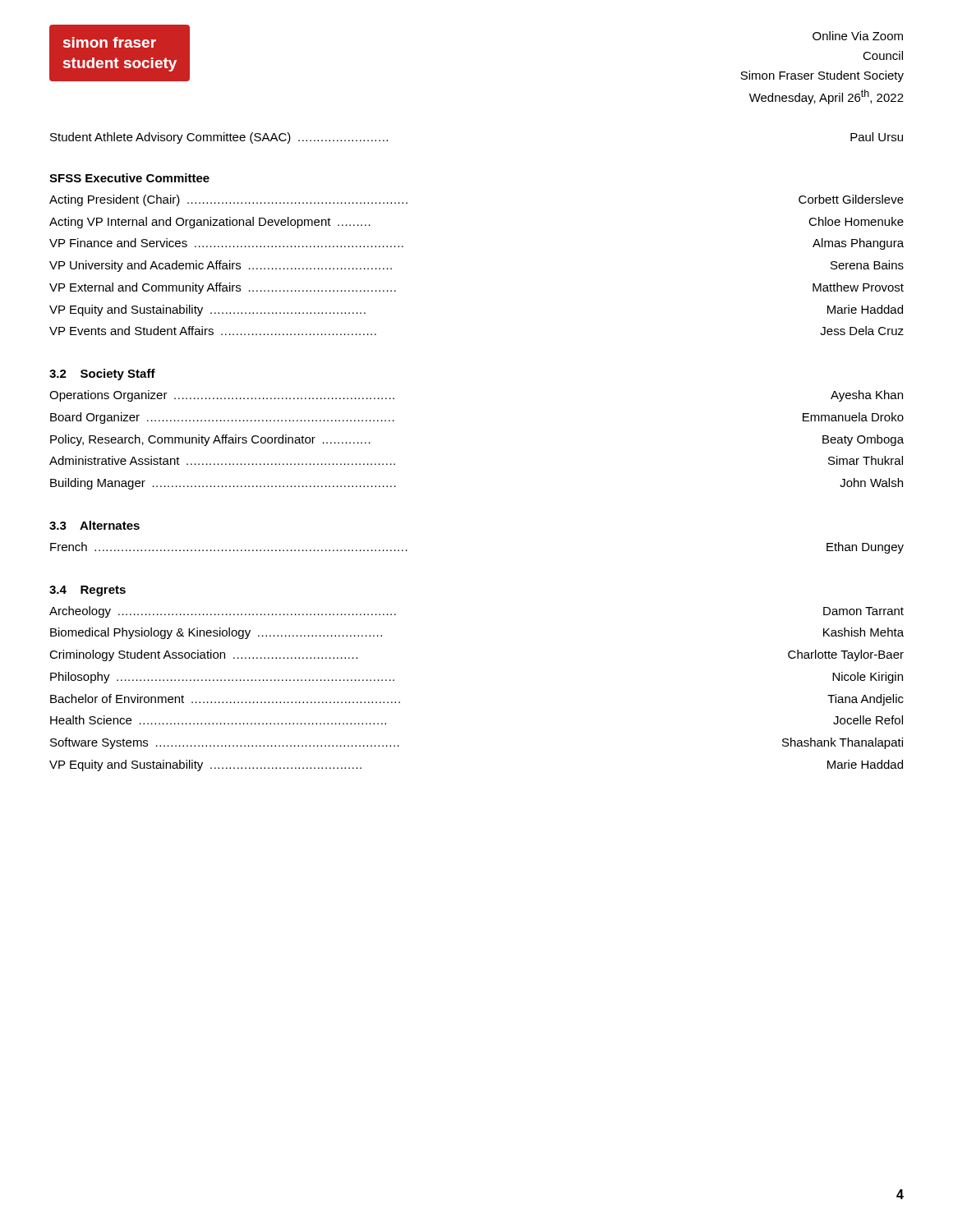Select the list item containing "Policy, Research, Community Affairs Coordinator ............. Beaty Omboga"
The height and width of the screenshot is (1232, 953).
179,440
